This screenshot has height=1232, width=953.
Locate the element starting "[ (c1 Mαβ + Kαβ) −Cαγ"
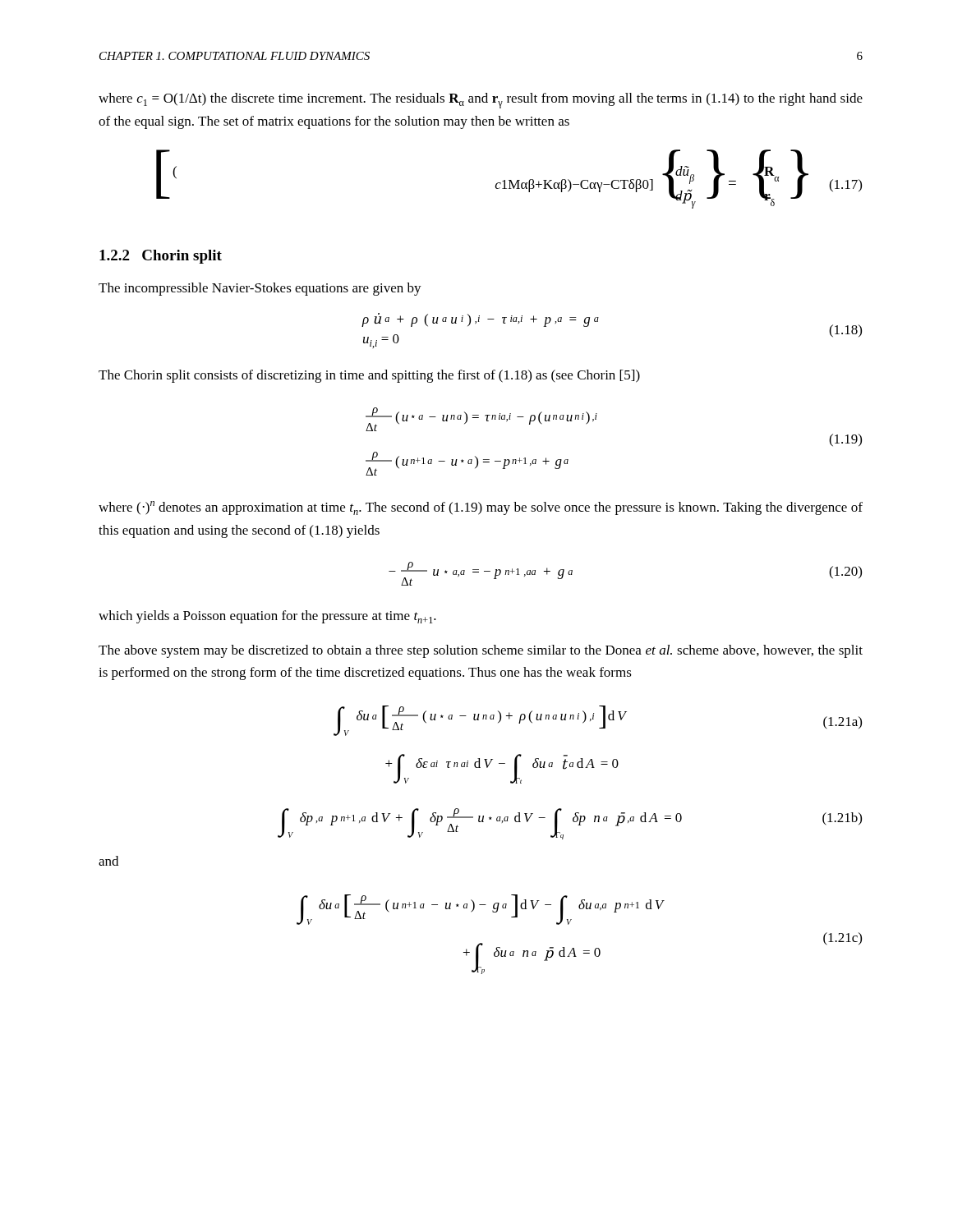(x=506, y=185)
